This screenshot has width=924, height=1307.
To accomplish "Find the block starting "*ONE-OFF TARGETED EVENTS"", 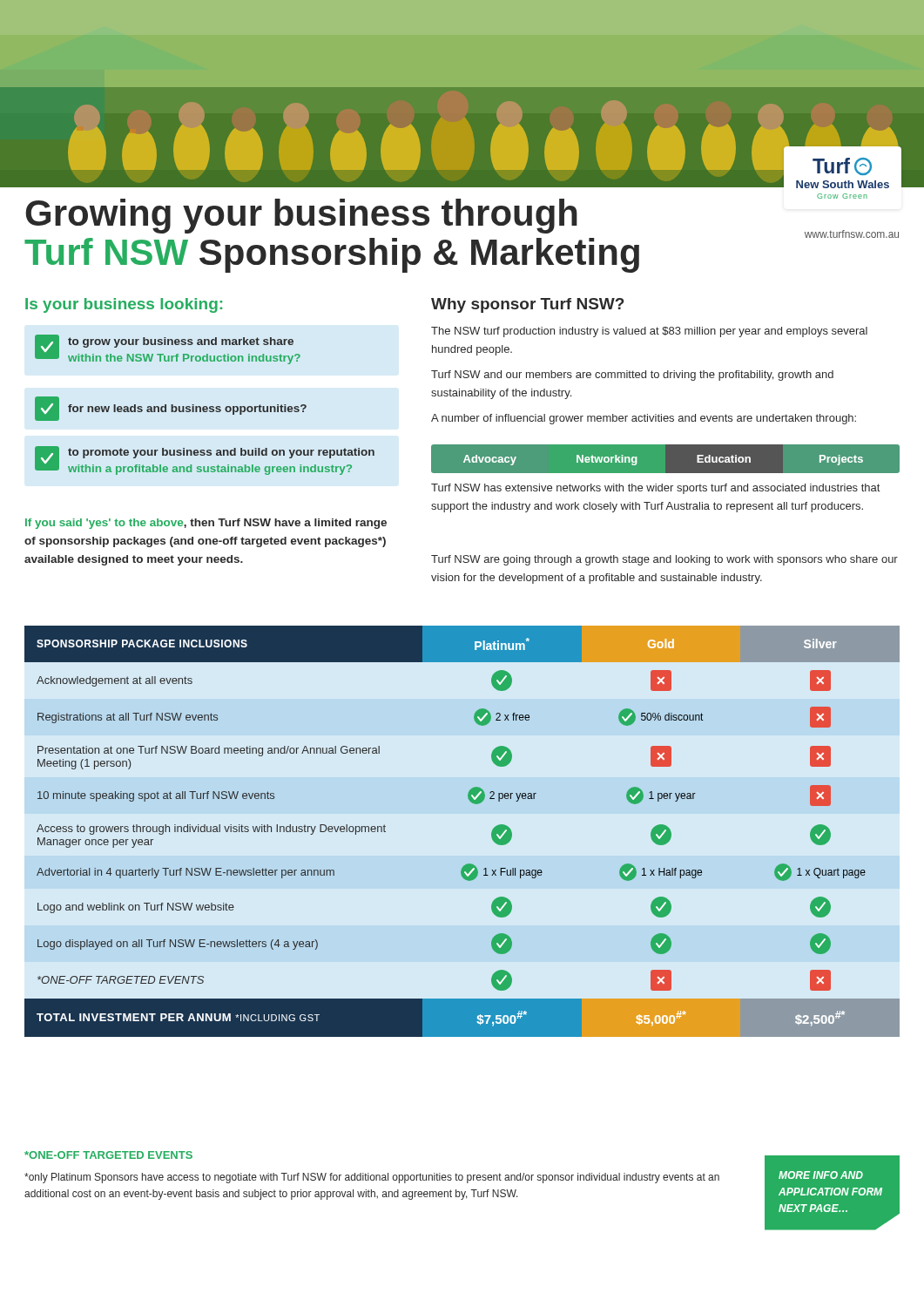I will [x=109, y=1155].
